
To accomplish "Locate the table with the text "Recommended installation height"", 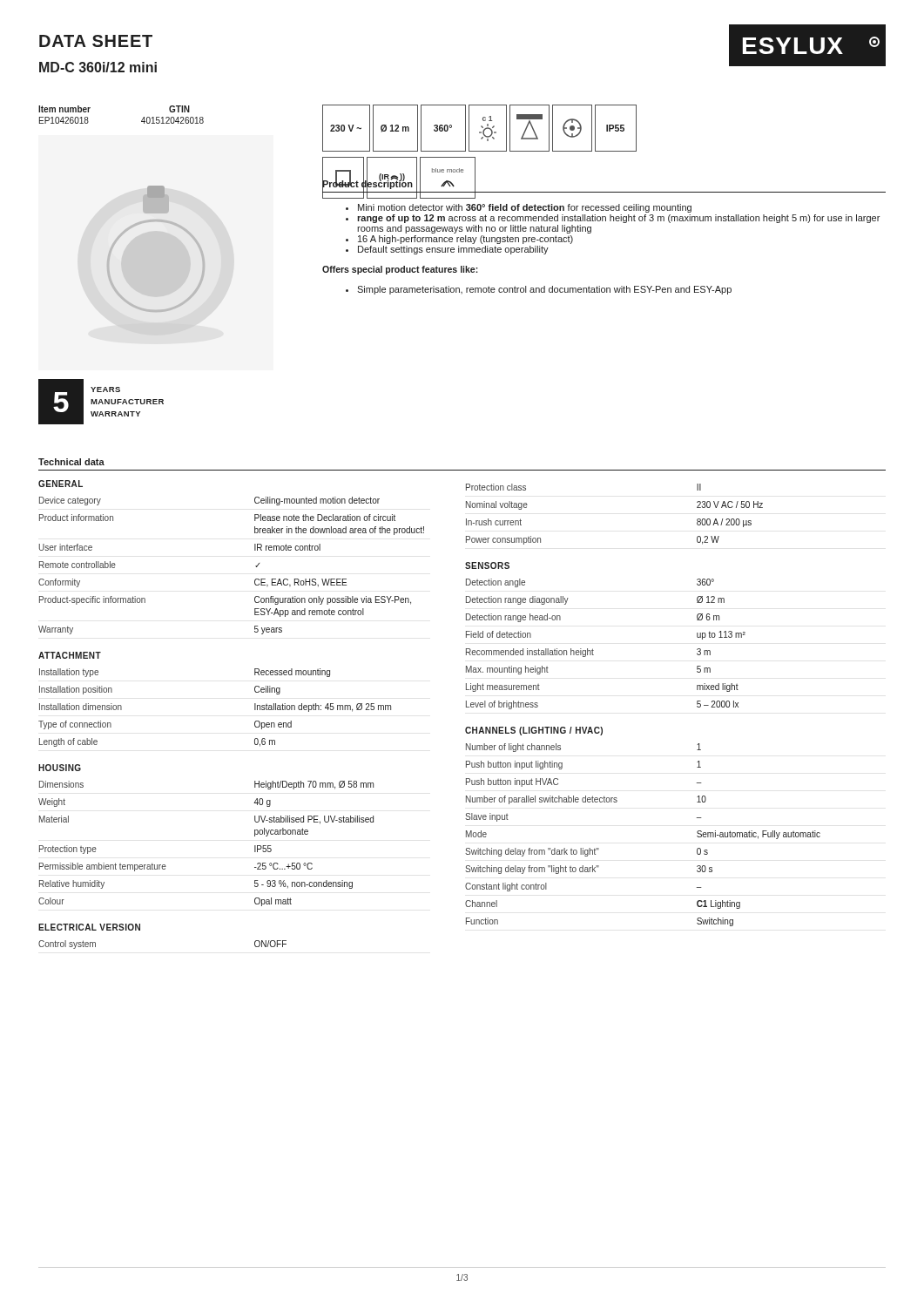I will (675, 644).
